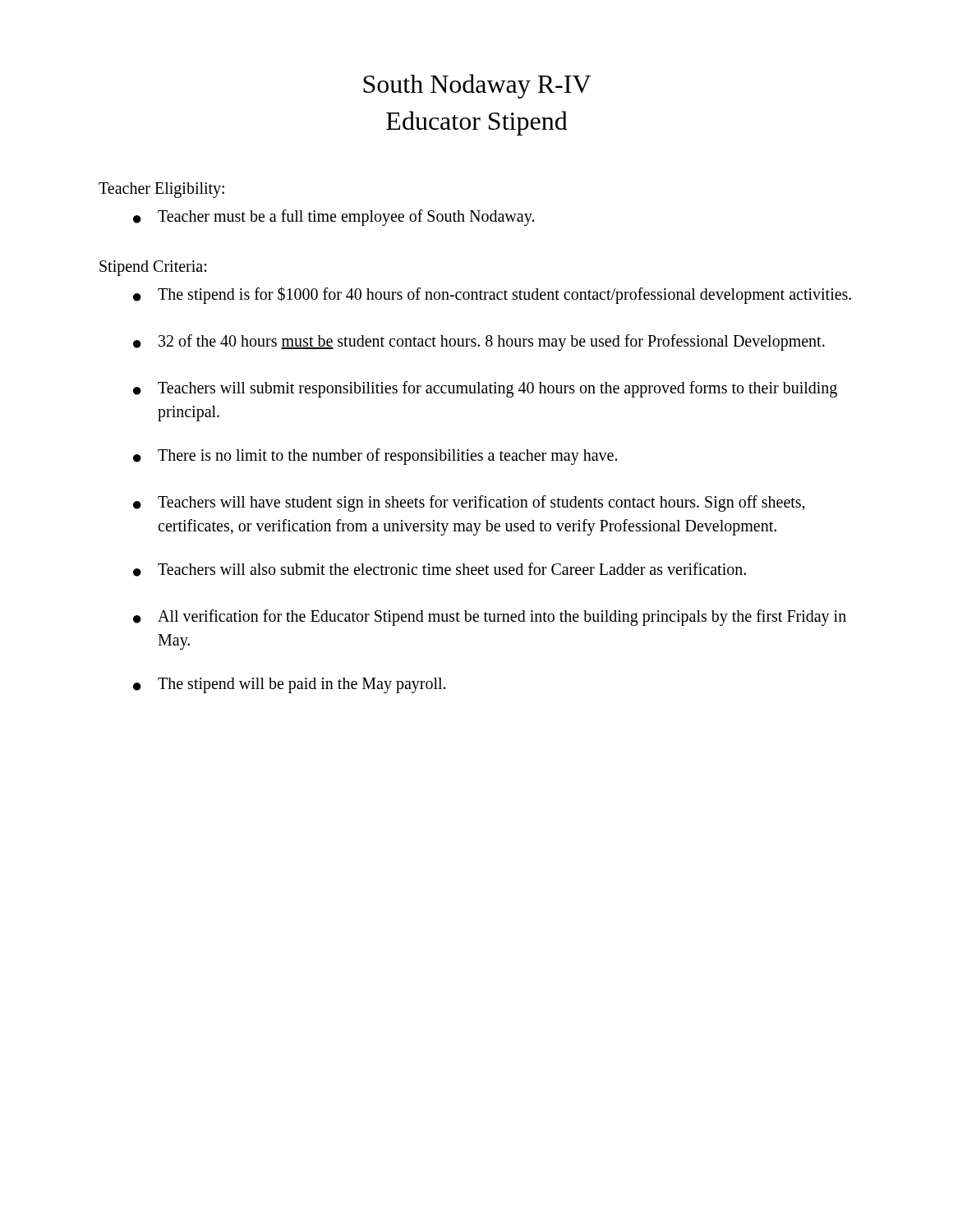The height and width of the screenshot is (1232, 953).
Task: Point to the text block starting "● Teachers will have student"
Action: [x=493, y=514]
